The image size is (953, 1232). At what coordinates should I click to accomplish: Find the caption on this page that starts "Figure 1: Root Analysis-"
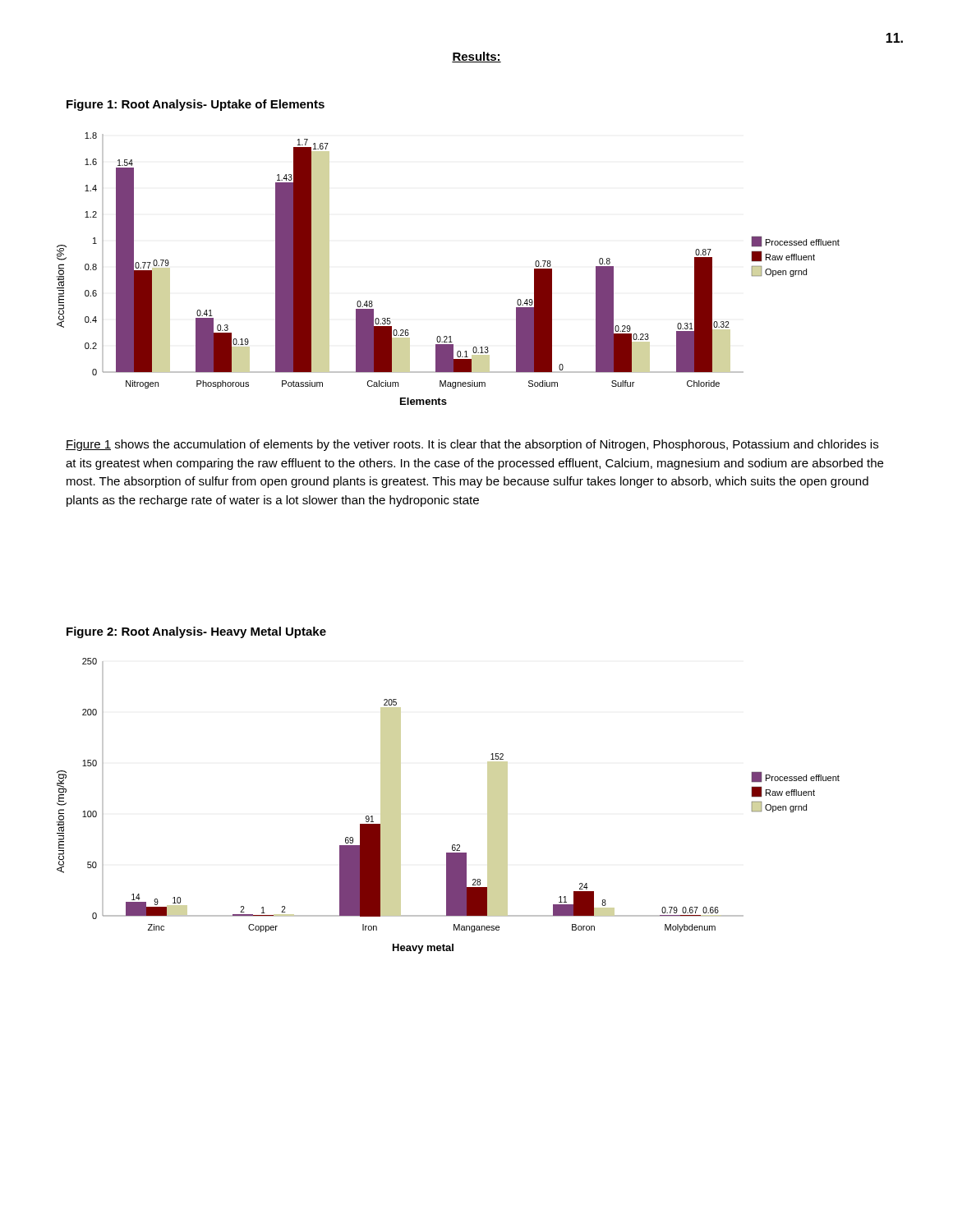pos(195,104)
